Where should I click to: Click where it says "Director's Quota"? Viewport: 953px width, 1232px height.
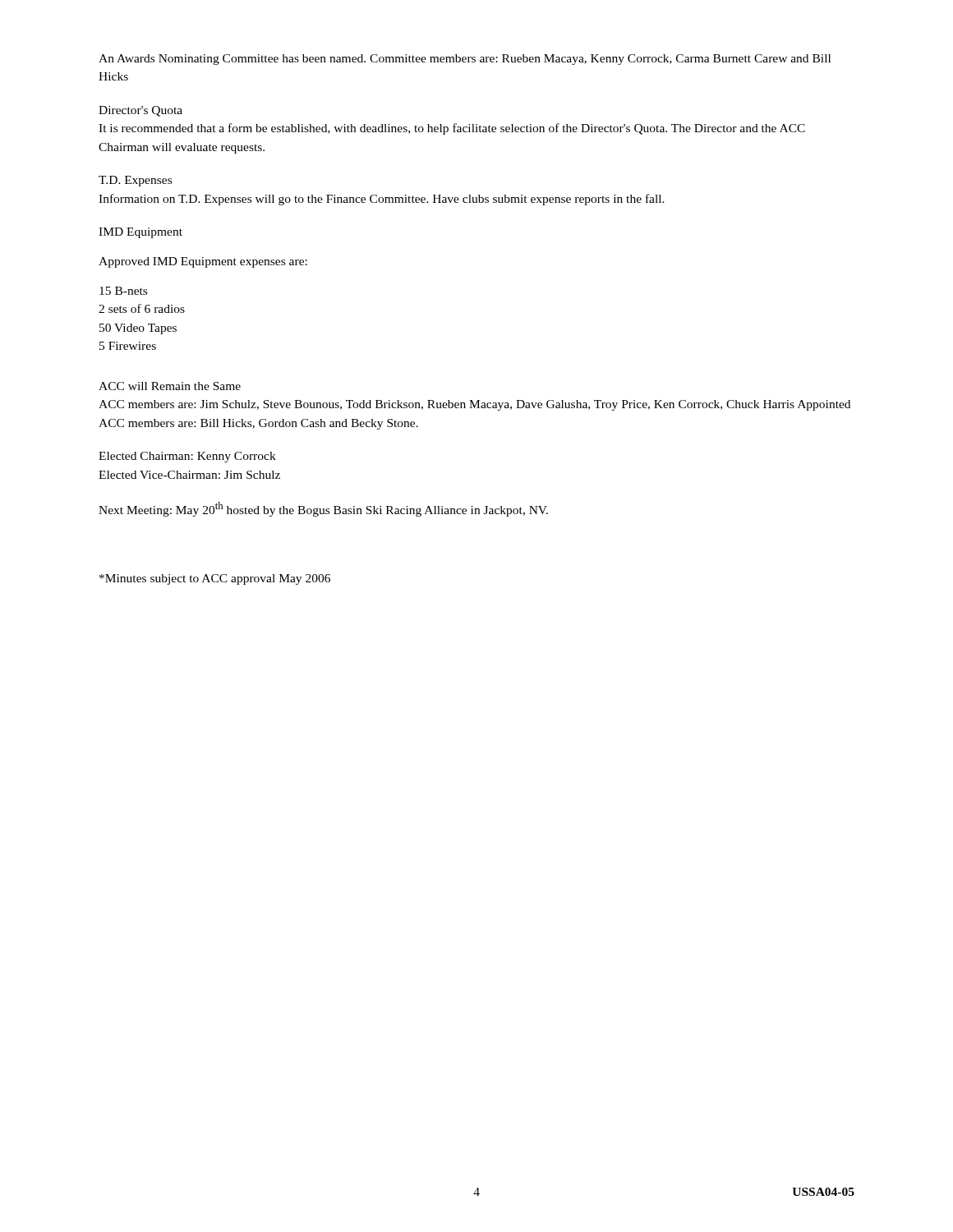[140, 111]
